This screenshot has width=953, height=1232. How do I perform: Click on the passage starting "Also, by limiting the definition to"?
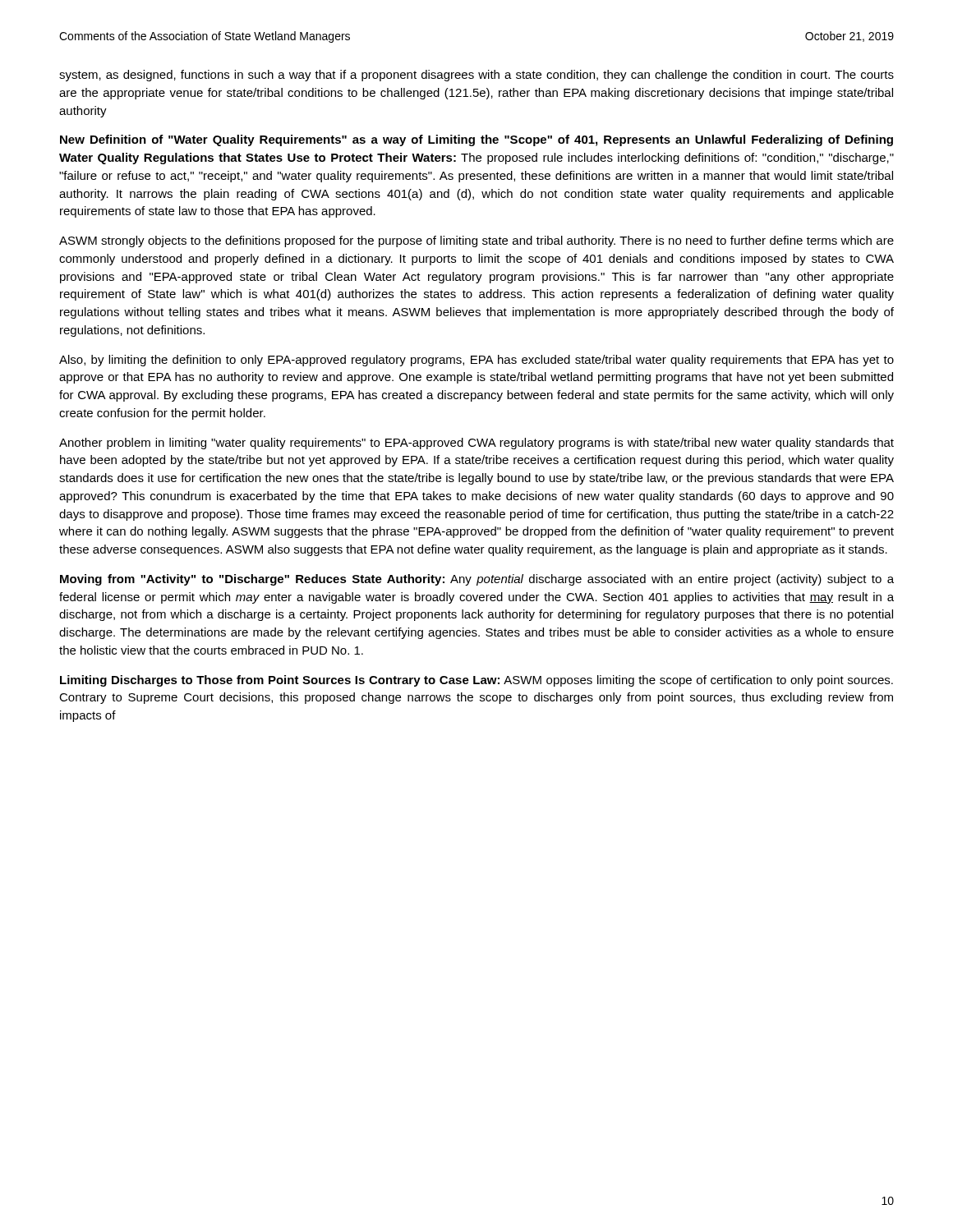pos(476,386)
